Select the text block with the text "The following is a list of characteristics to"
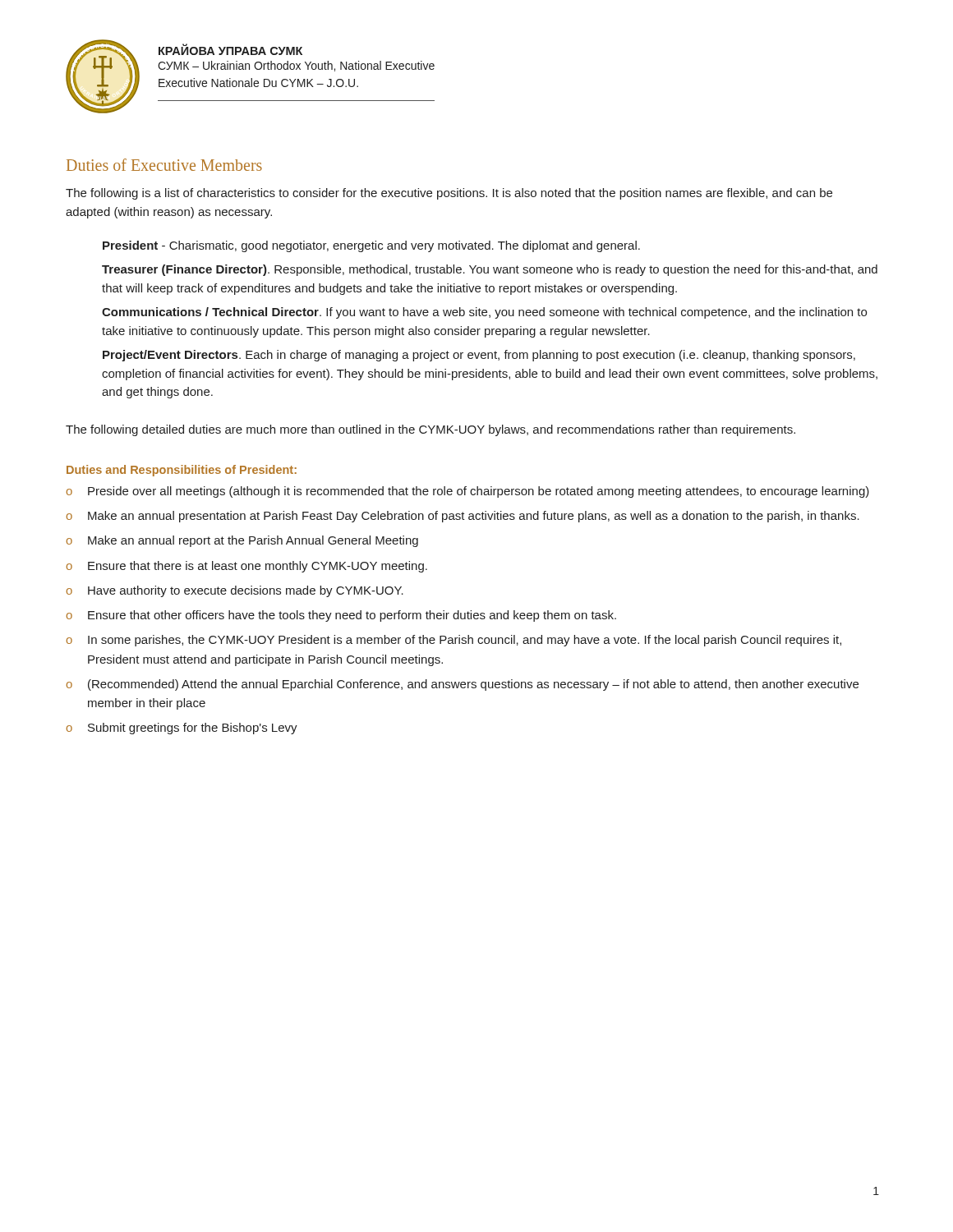Image resolution: width=953 pixels, height=1232 pixels. tap(449, 202)
